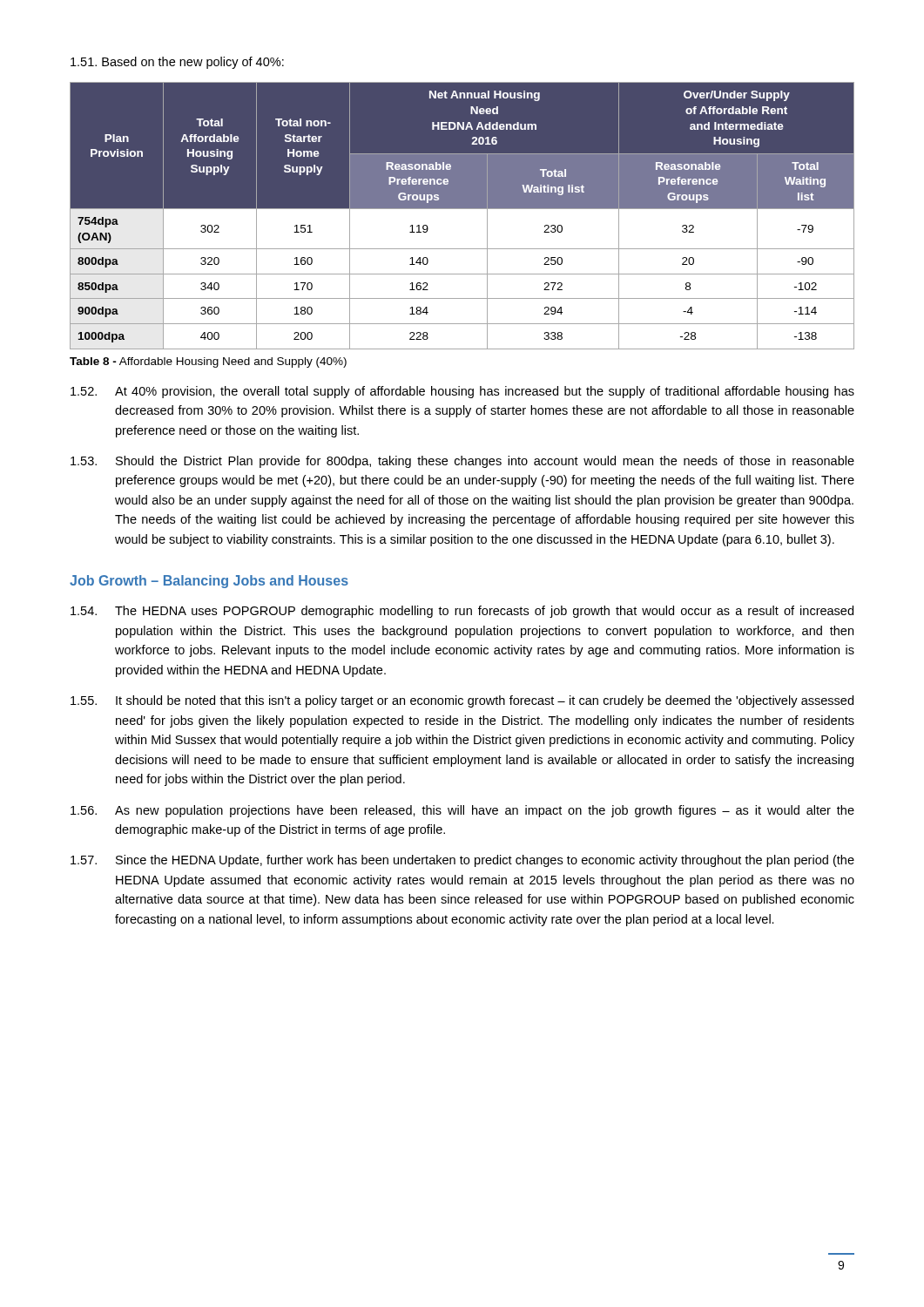Select the block starting "57. Since the HEDNA Update,"
924x1307 pixels.
point(462,890)
